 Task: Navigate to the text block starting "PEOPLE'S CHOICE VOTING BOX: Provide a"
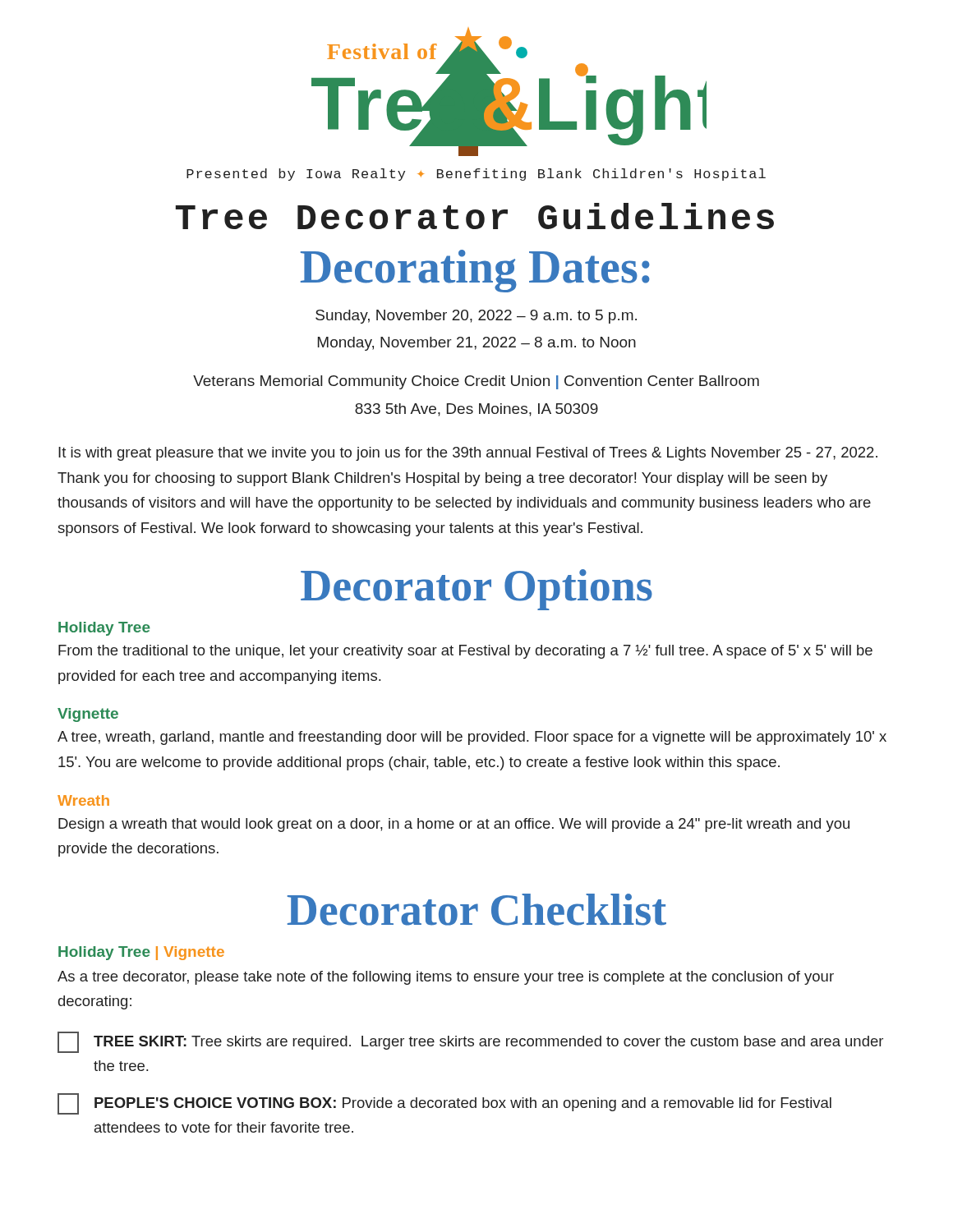tap(476, 1115)
